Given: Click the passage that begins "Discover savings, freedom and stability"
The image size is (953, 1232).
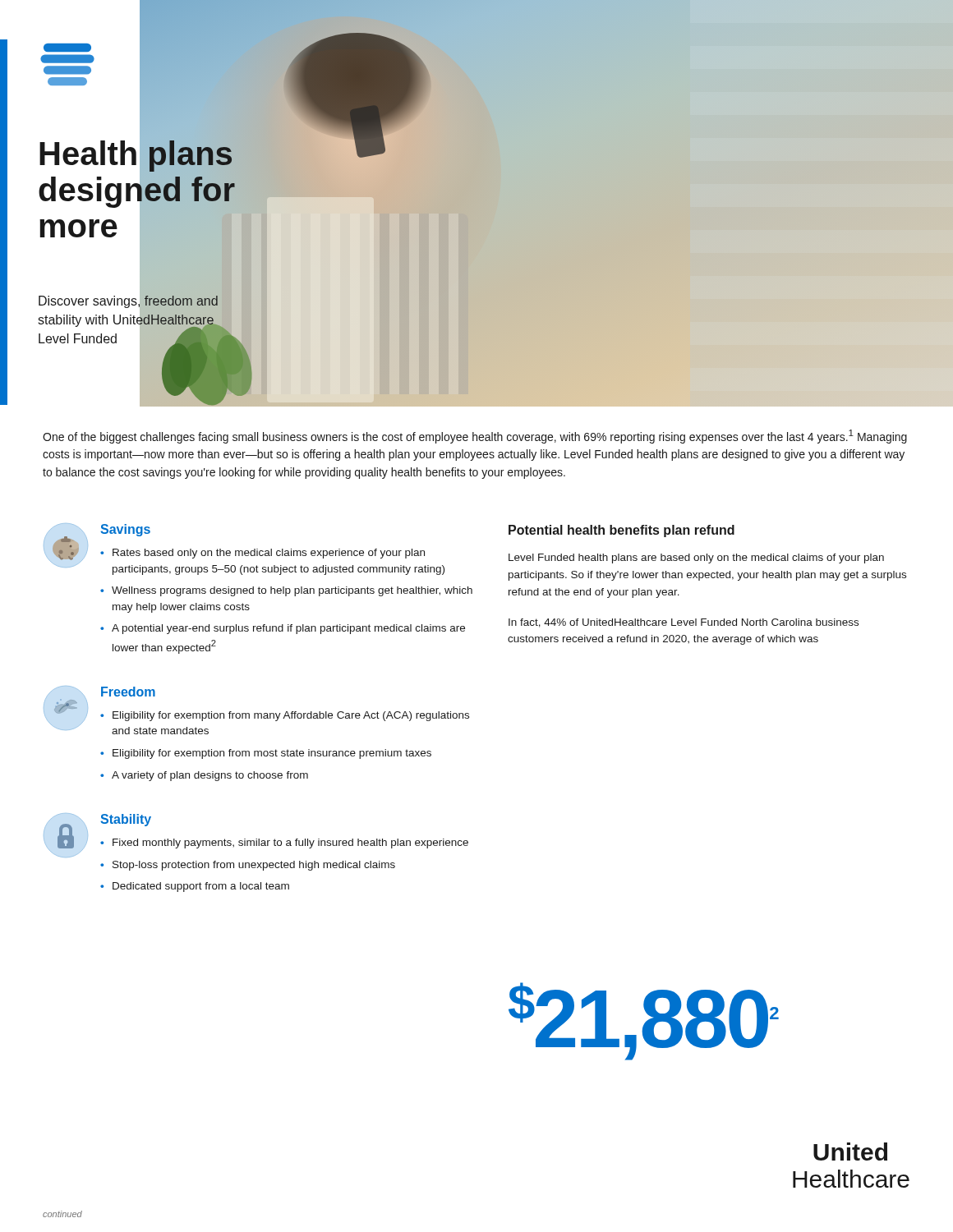Looking at the screenshot, I should point(128,320).
